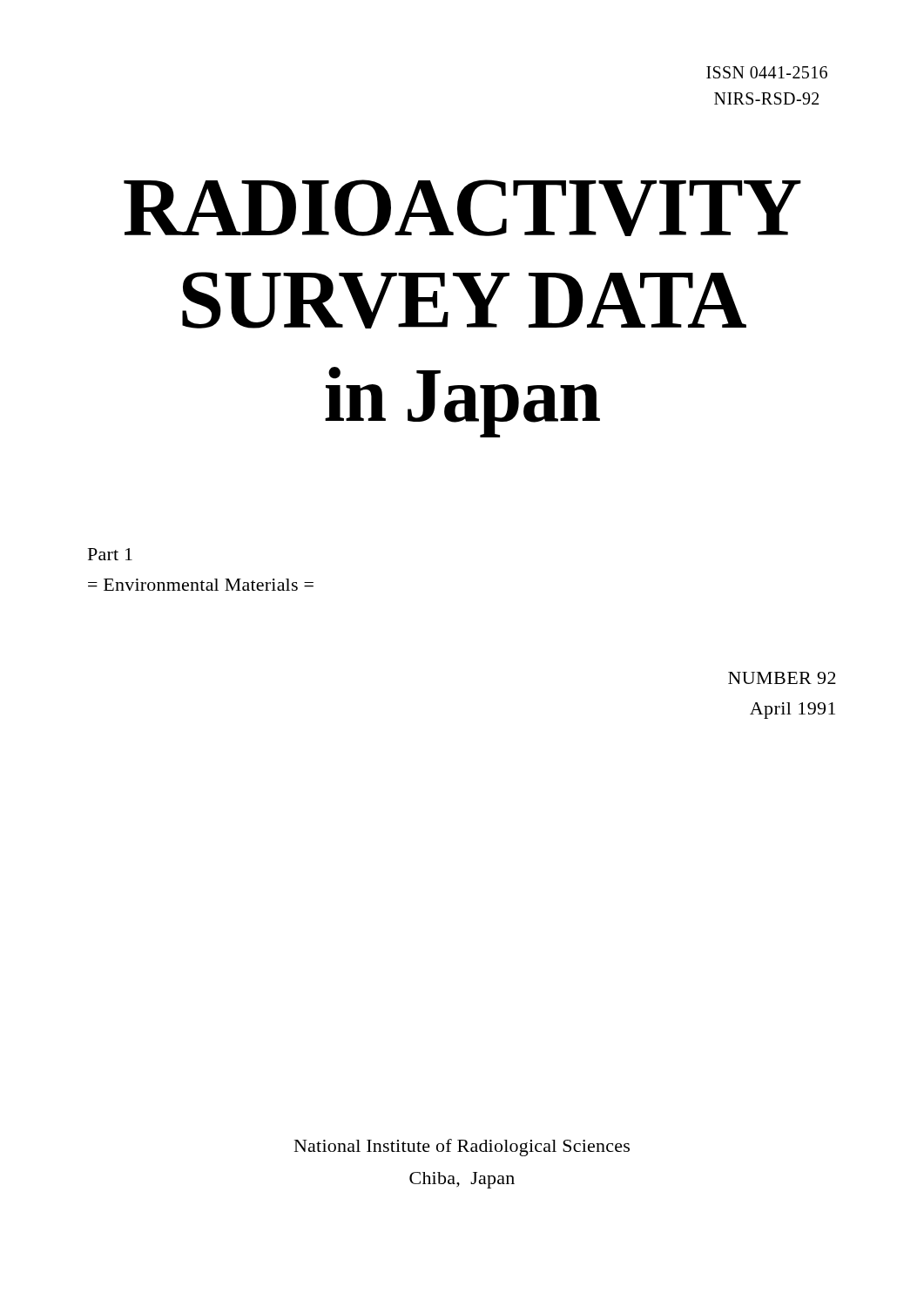This screenshot has height=1307, width=924.
Task: Find the text block containing "National Institute of Radiological Sciences"
Action: click(462, 1162)
